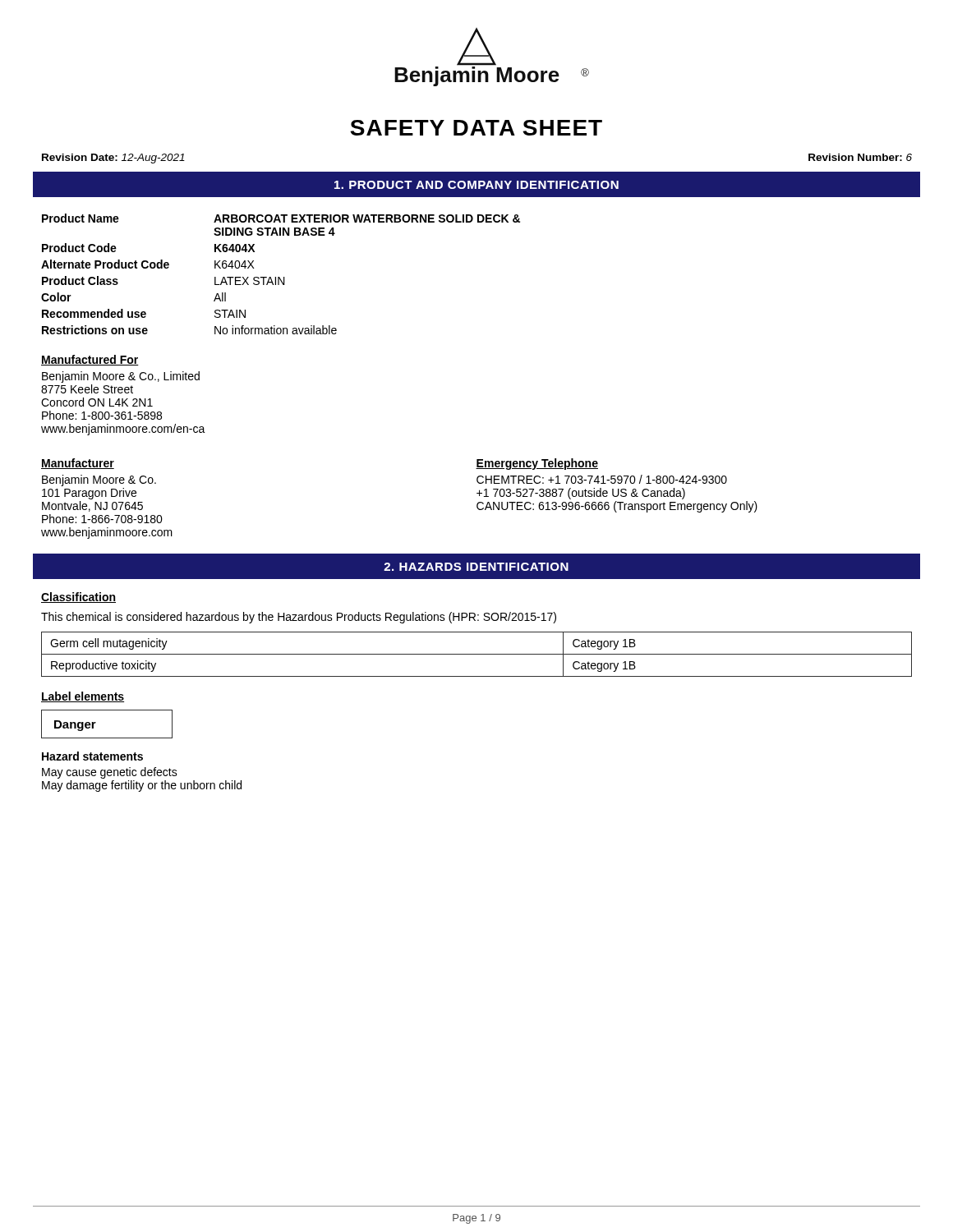The image size is (953, 1232).
Task: Click the logo
Action: 476,72
